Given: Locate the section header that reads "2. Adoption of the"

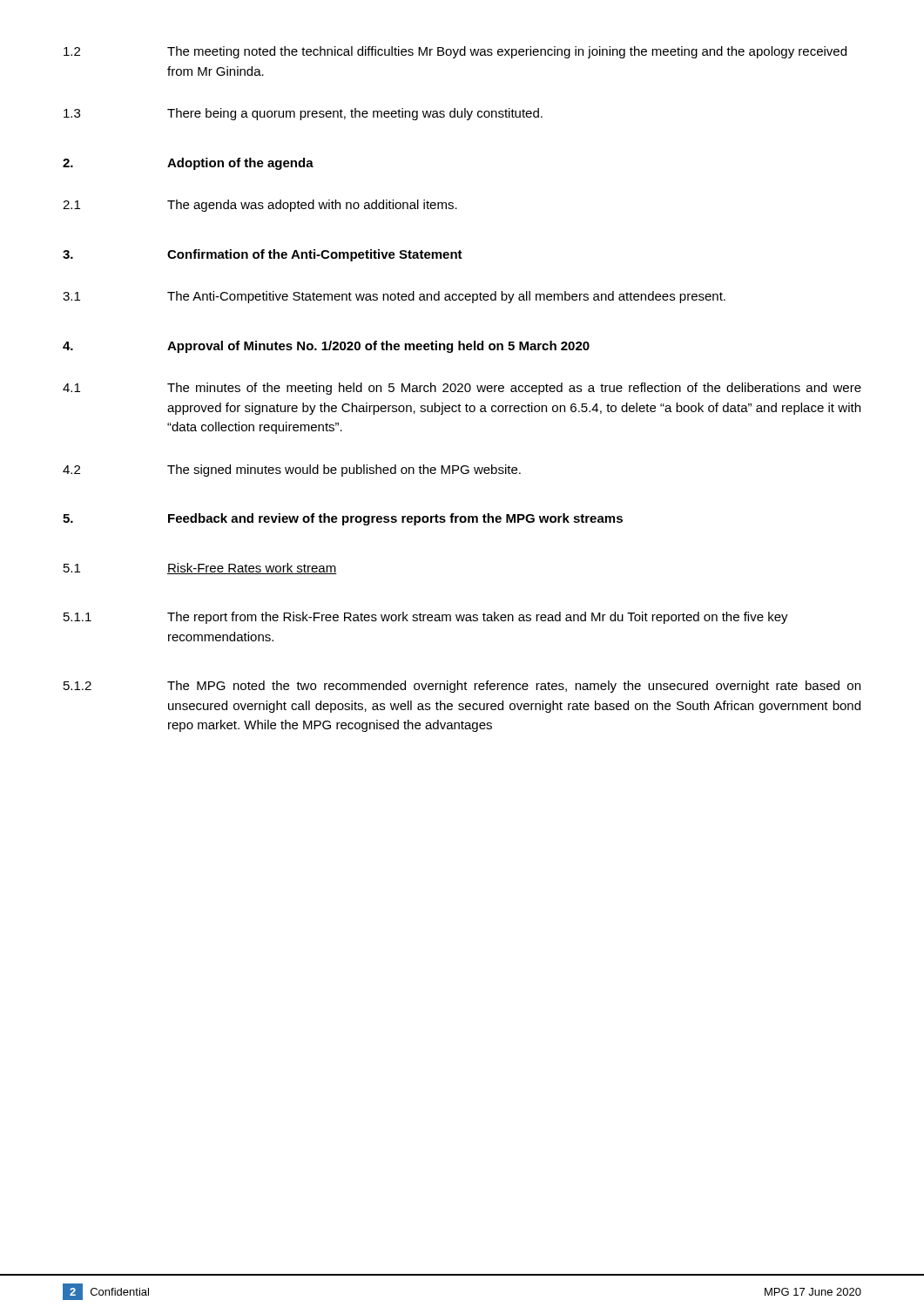Looking at the screenshot, I should click(x=188, y=164).
